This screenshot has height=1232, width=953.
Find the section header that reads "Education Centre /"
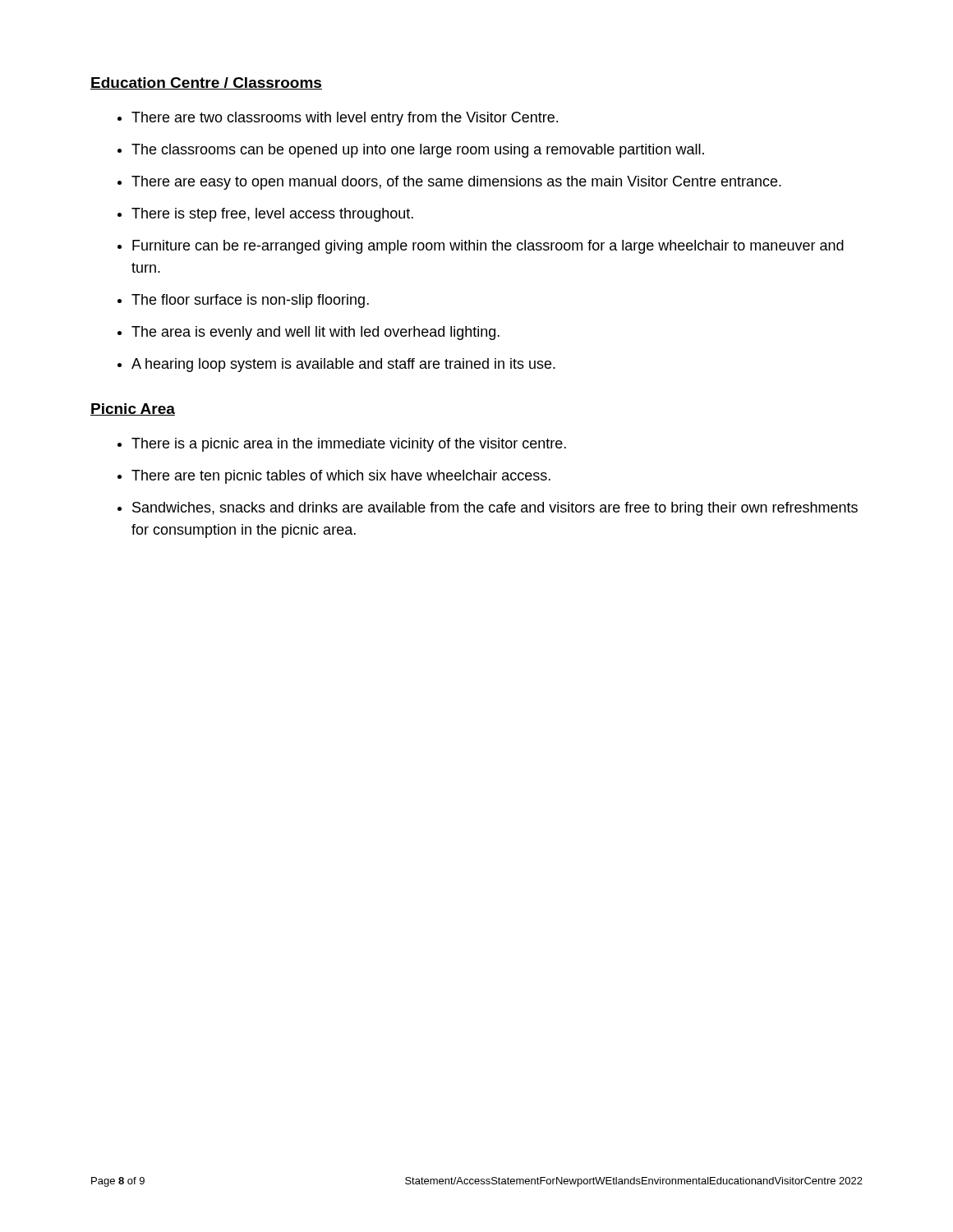pyautogui.click(x=206, y=83)
